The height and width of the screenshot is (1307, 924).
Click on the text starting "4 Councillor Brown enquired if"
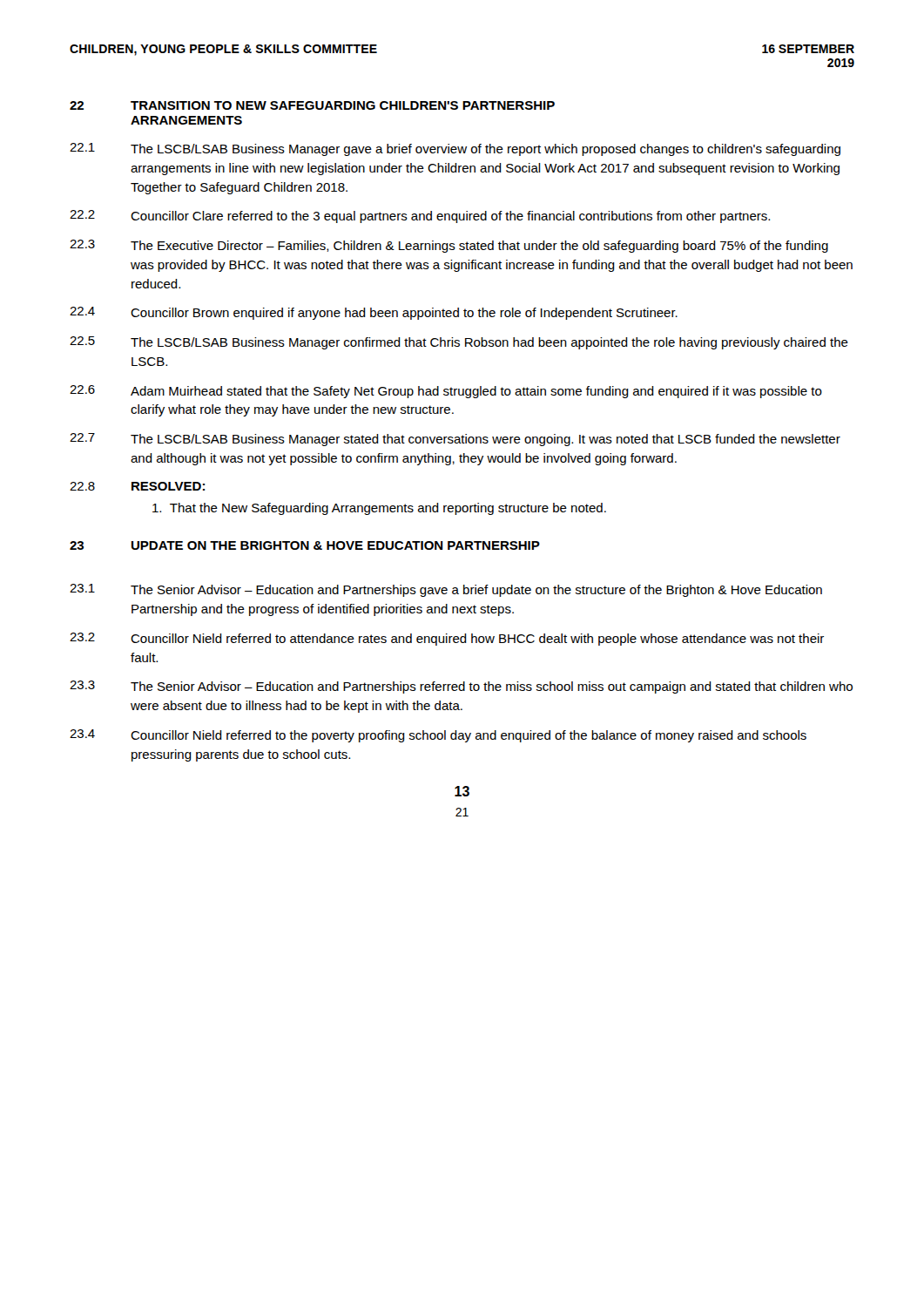[462, 313]
